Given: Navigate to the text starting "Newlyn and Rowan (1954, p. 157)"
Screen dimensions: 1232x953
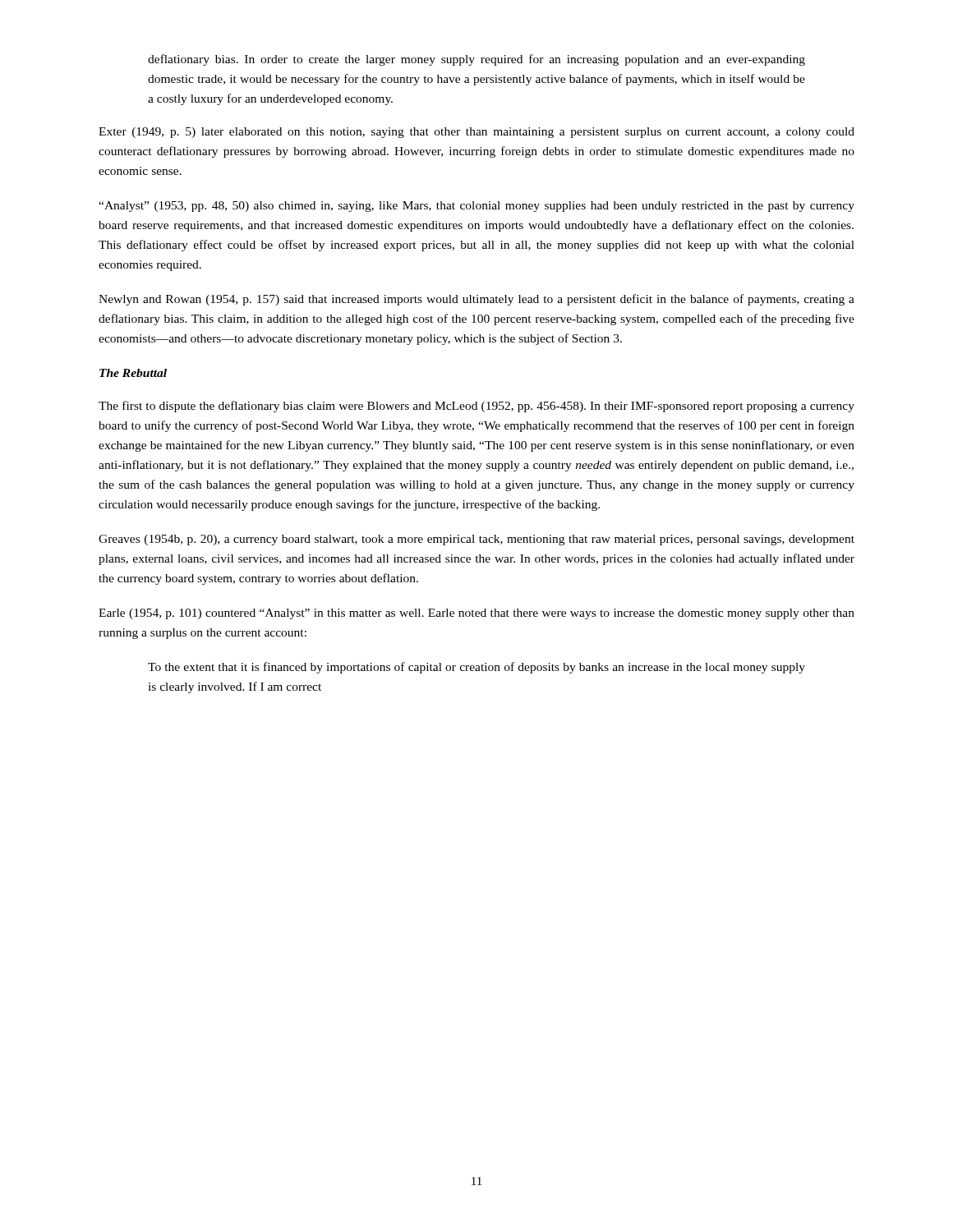Looking at the screenshot, I should pos(476,318).
